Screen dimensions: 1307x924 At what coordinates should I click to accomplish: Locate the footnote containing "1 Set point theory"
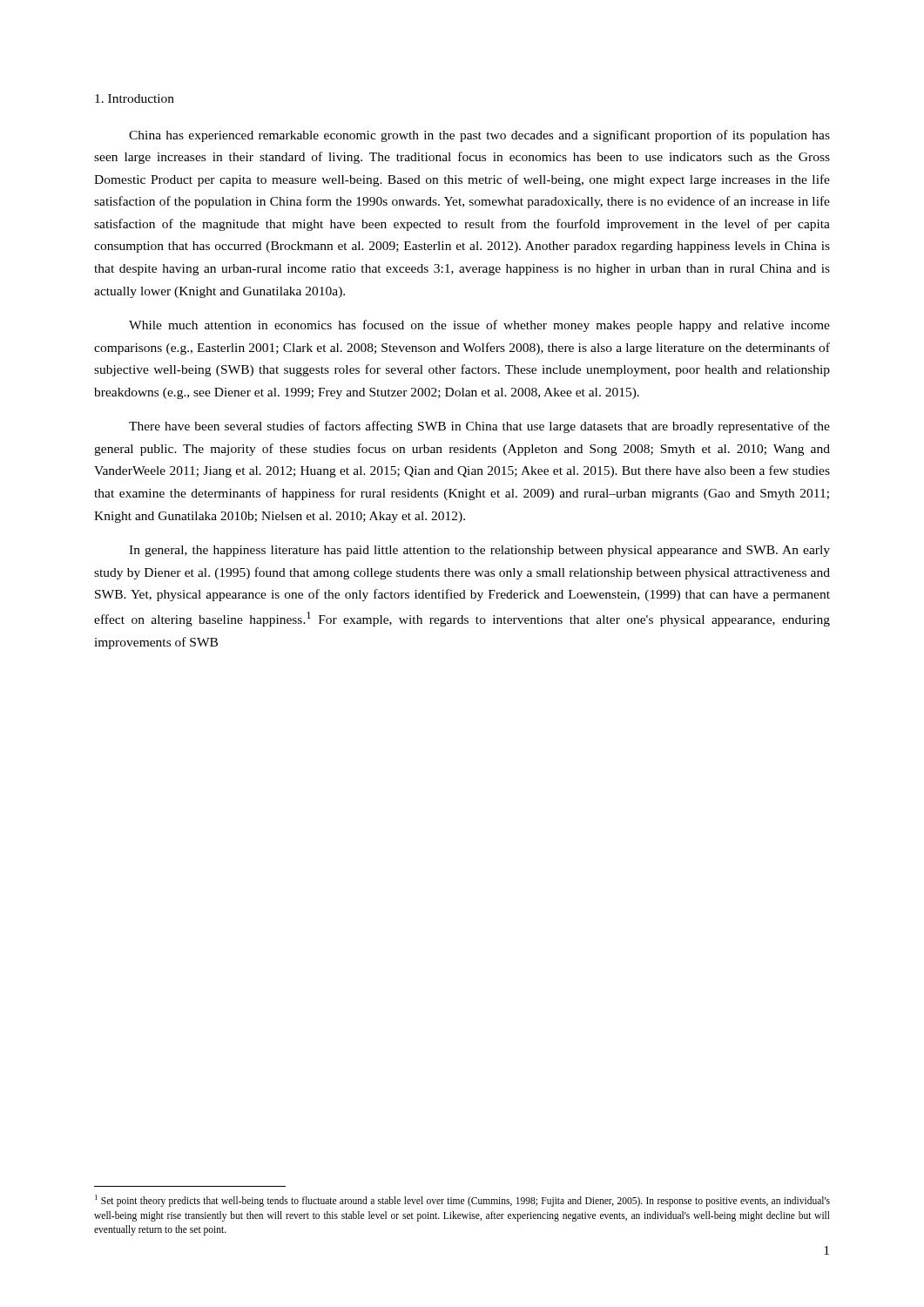coord(462,1214)
